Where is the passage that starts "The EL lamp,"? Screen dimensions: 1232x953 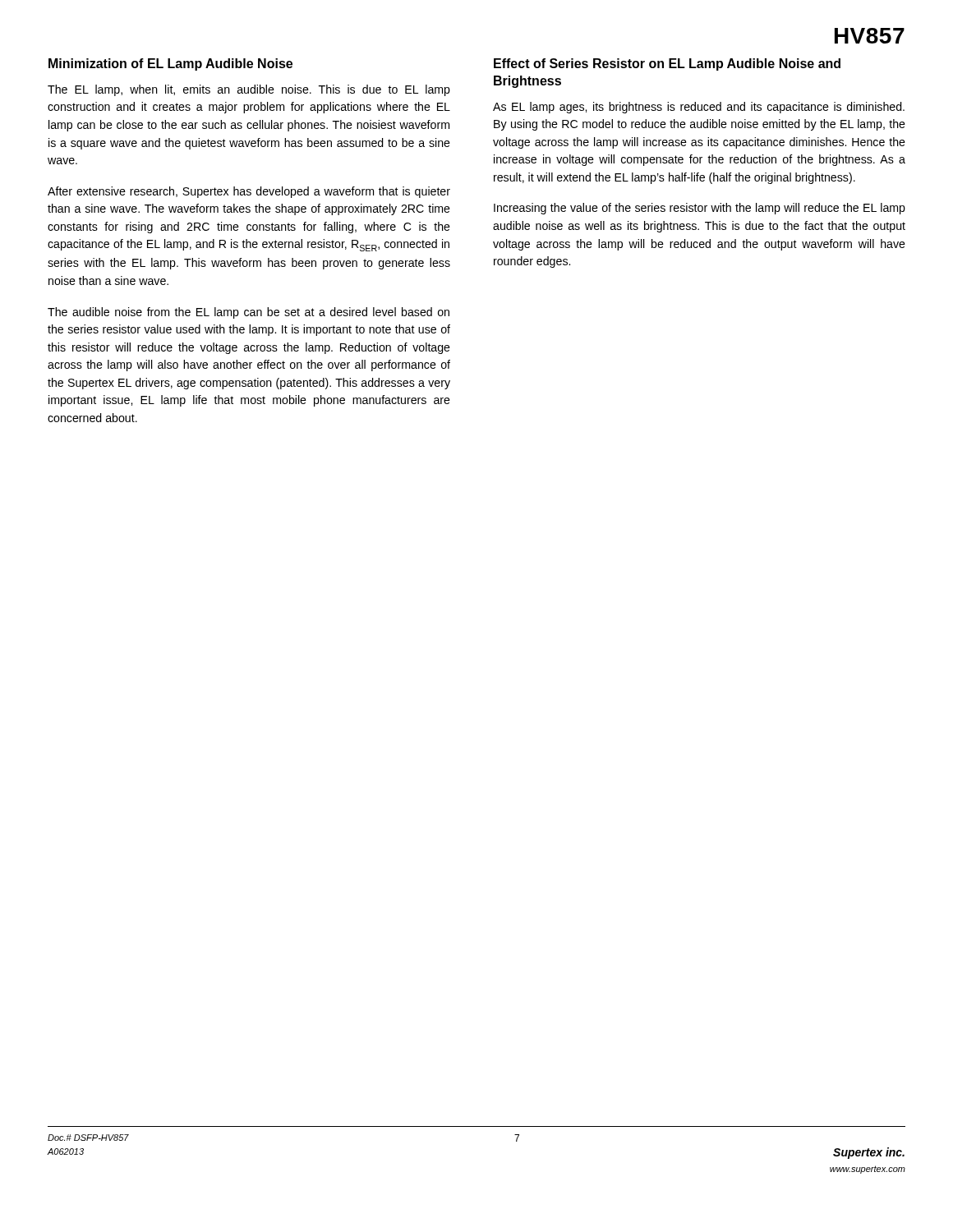[x=249, y=125]
